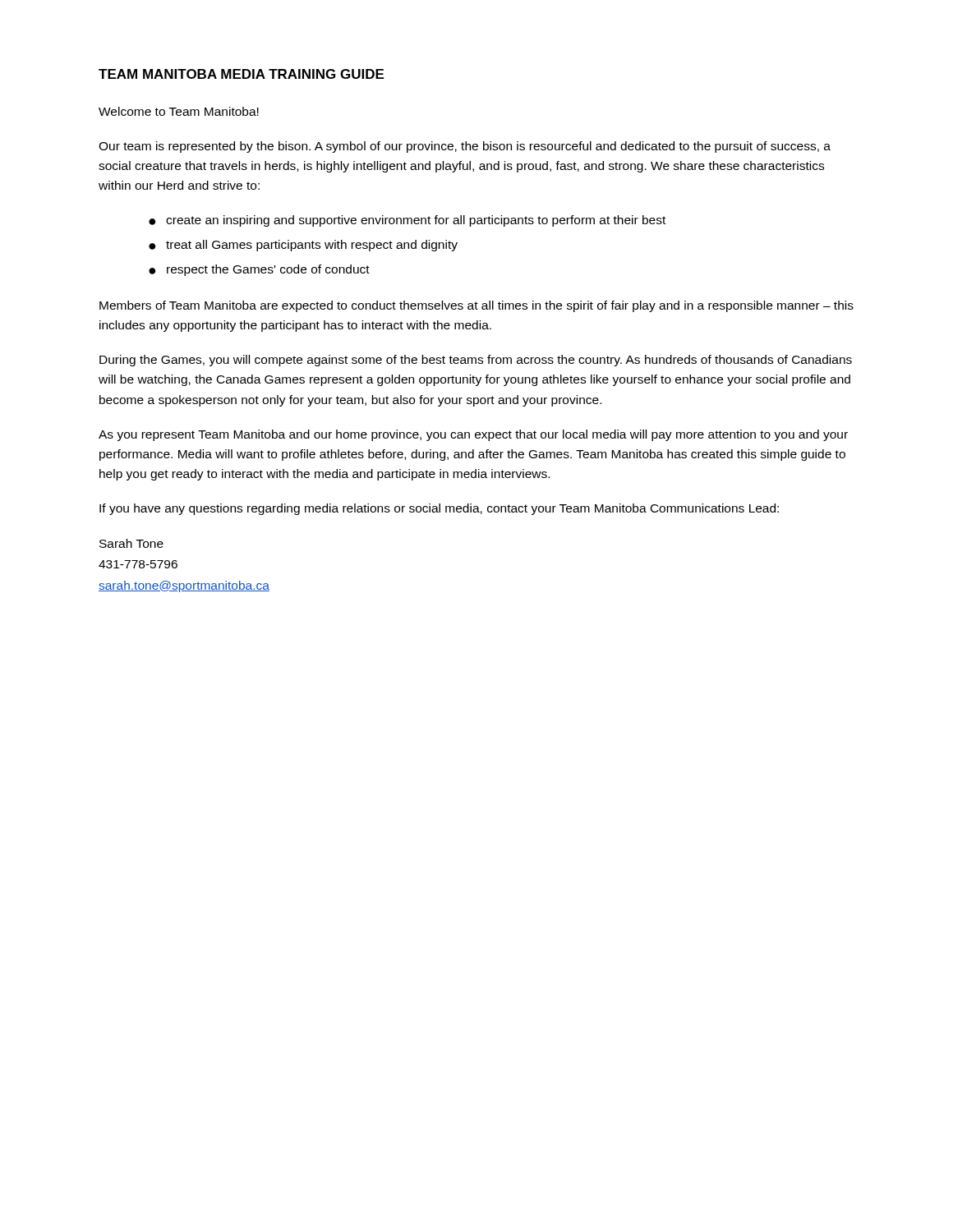953x1232 pixels.
Task: Find "Welcome to Team Manitoba!" on this page
Action: 179,111
